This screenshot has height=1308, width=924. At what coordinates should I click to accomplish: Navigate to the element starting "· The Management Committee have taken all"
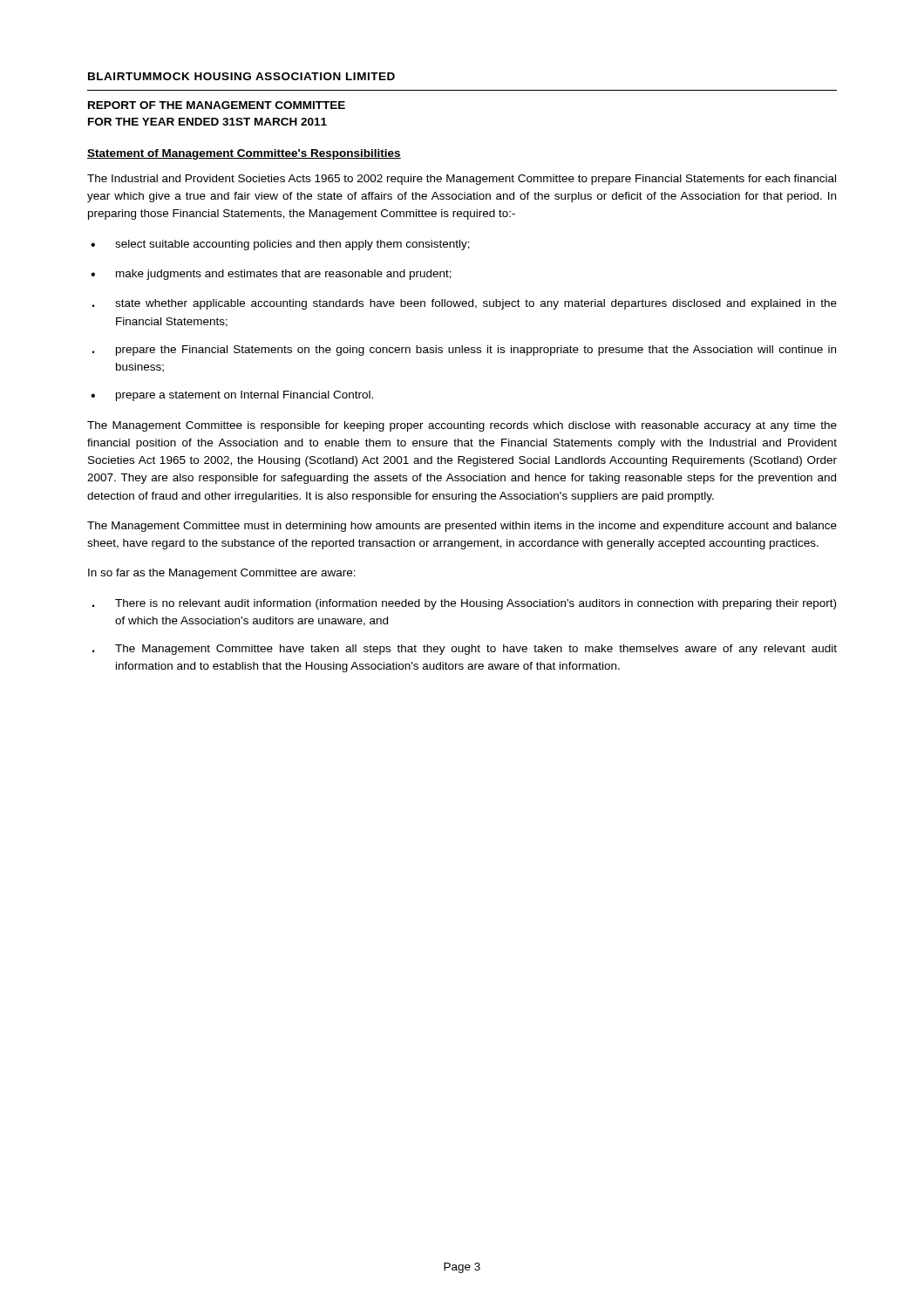(462, 658)
